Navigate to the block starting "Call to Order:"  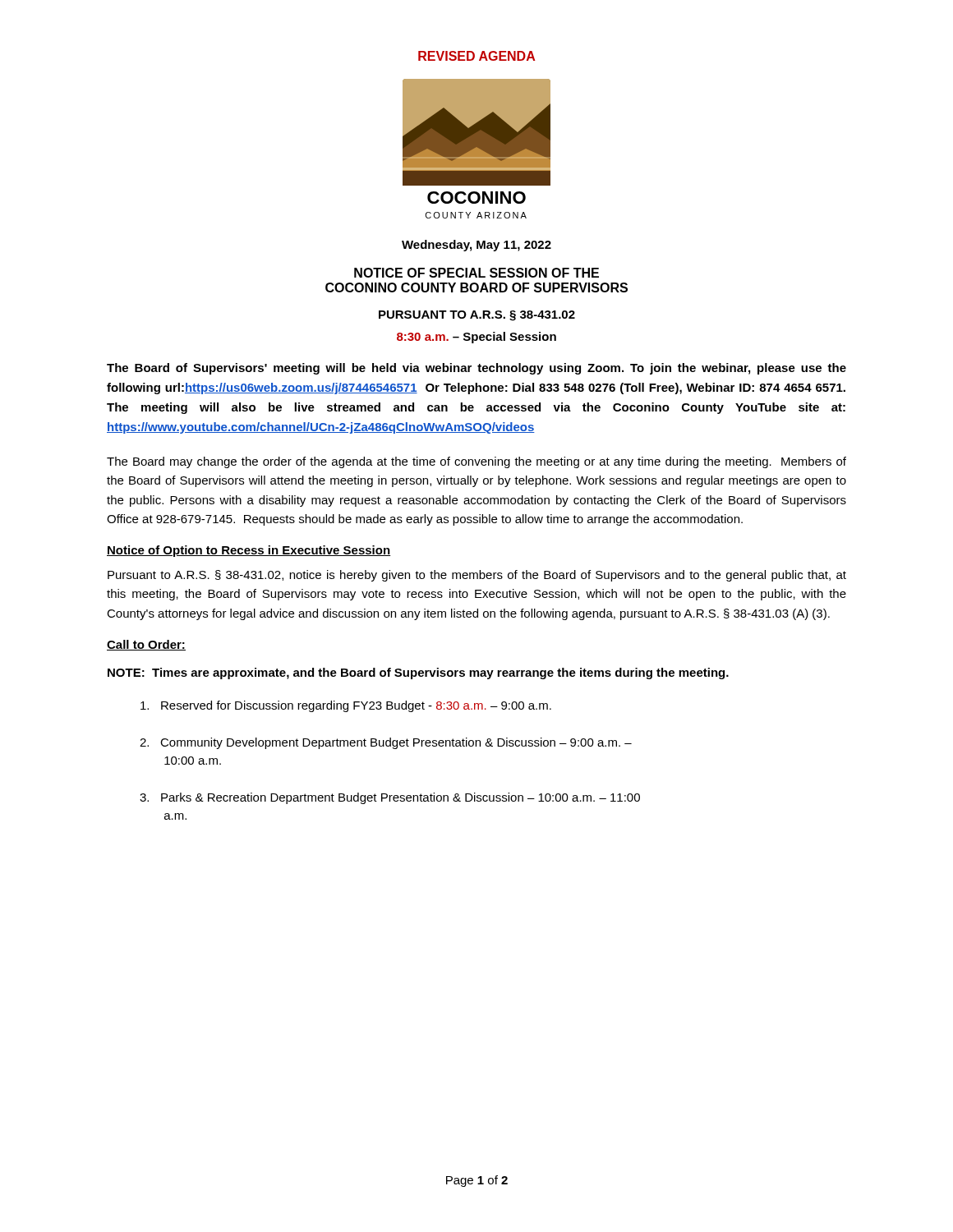click(x=146, y=644)
